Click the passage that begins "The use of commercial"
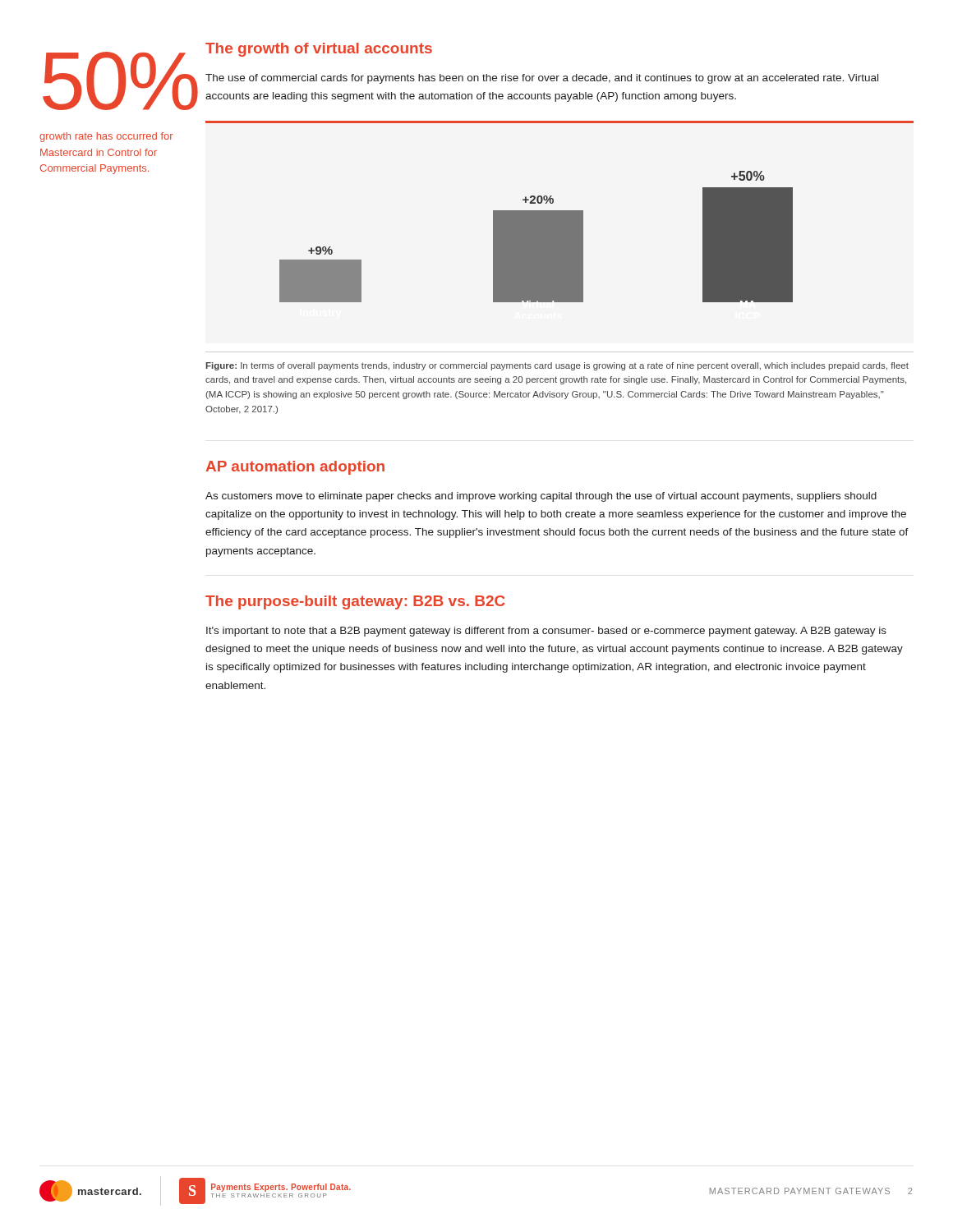Screen dimensions: 1232x953 [x=542, y=87]
